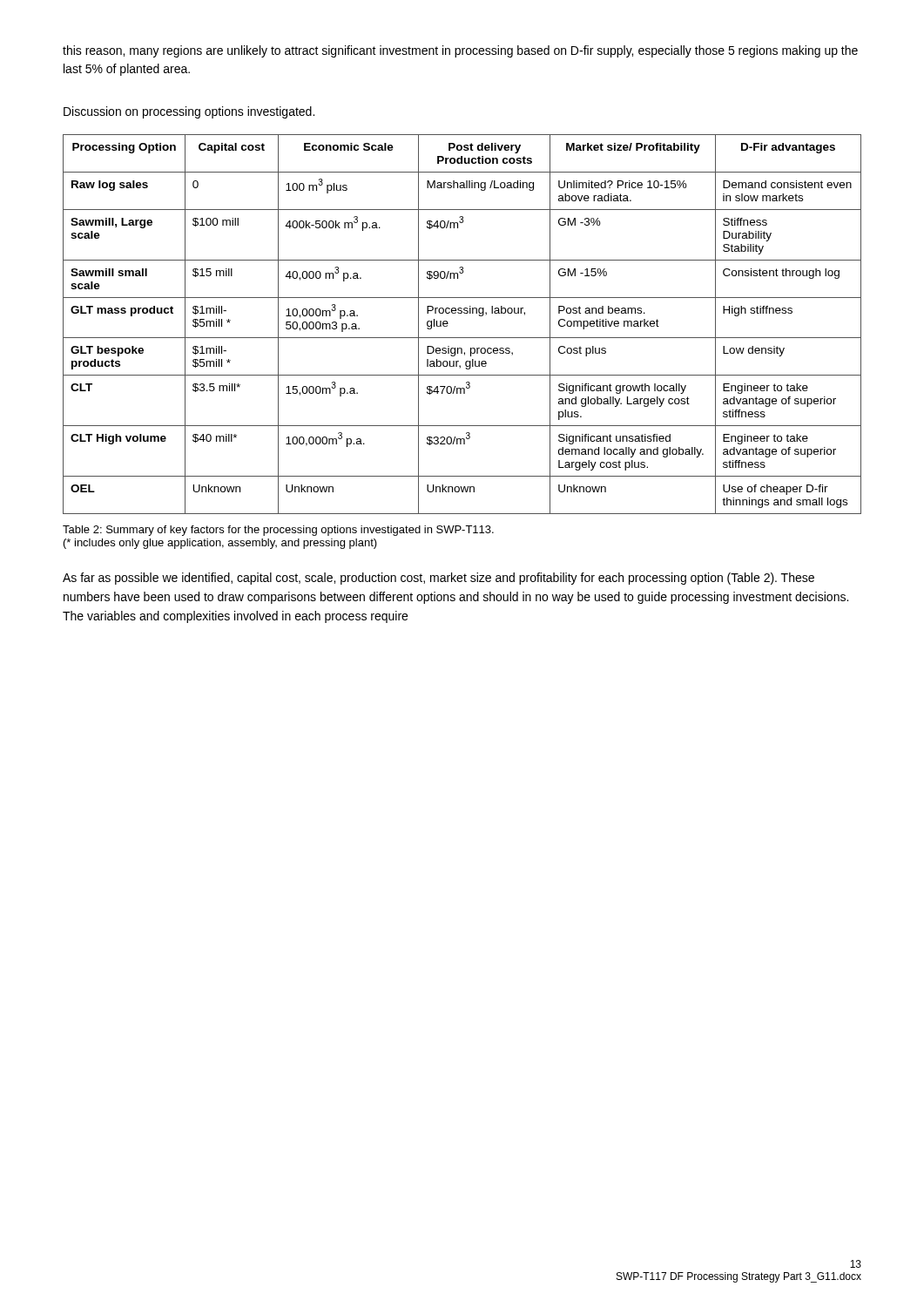
Task: Locate the text "Discussion on processing options investigated."
Action: pyautogui.click(x=189, y=112)
